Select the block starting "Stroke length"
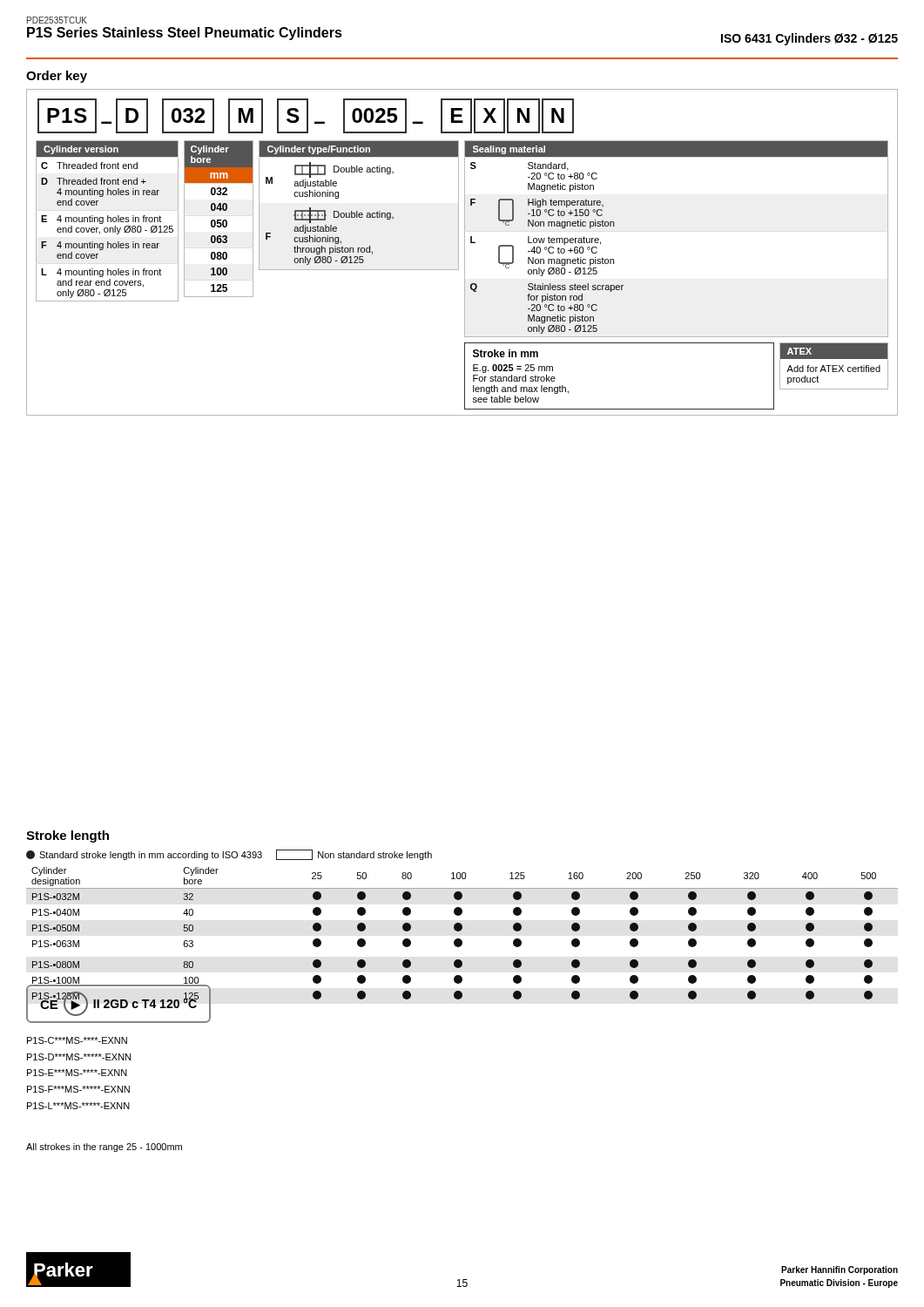 coord(68,835)
